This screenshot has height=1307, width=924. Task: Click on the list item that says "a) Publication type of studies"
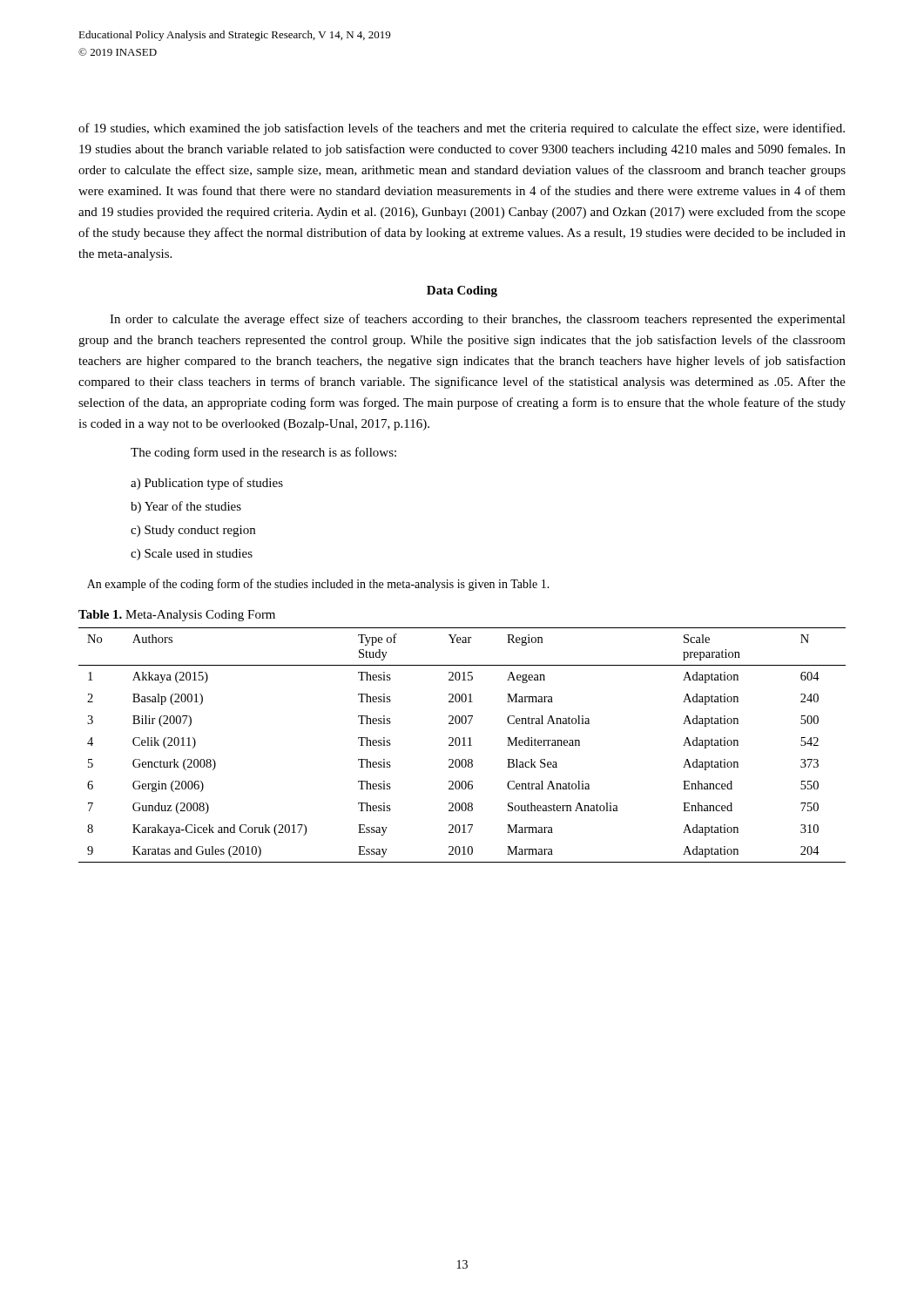(x=207, y=483)
